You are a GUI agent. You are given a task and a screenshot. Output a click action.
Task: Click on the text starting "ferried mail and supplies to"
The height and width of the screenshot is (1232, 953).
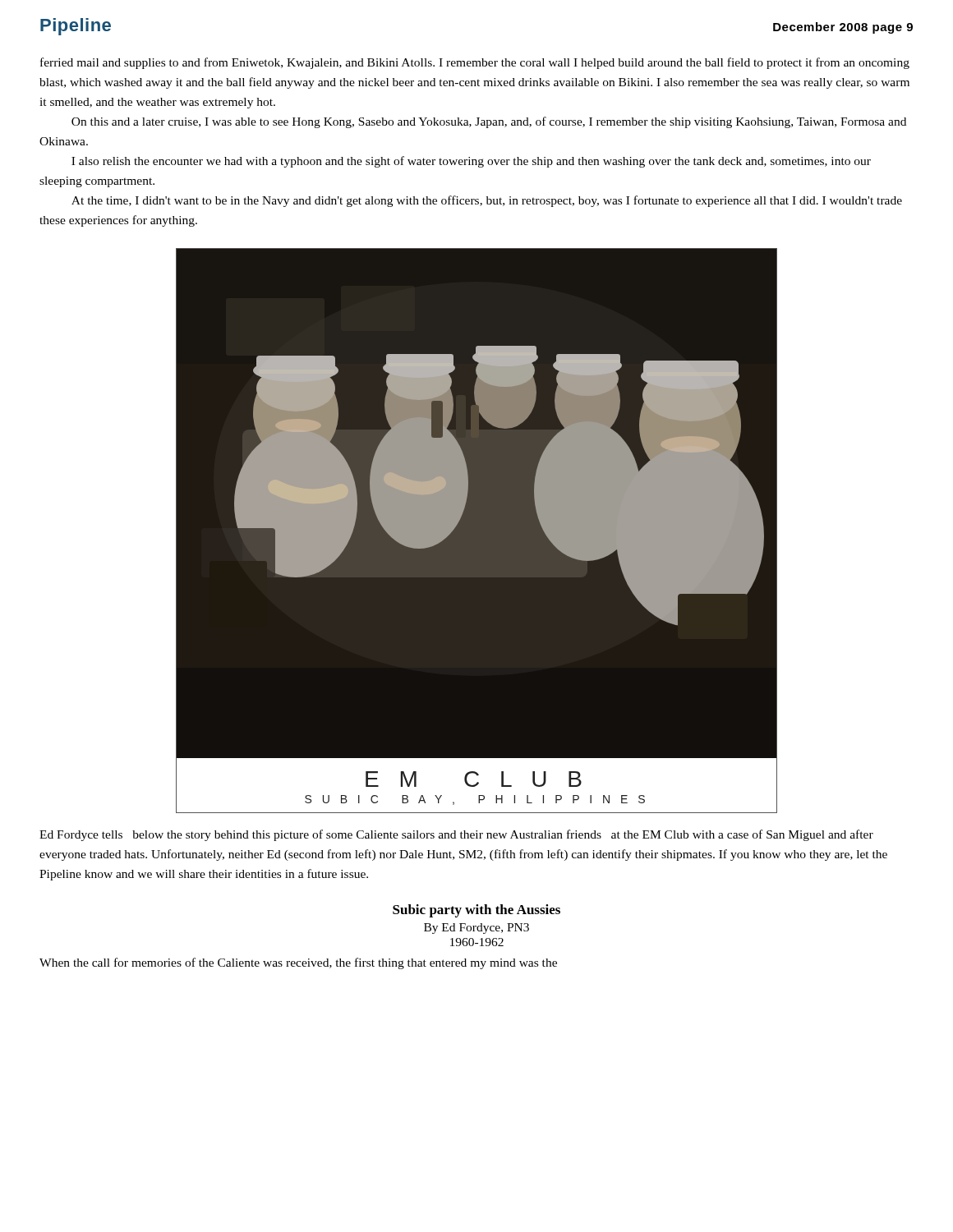point(475,63)
